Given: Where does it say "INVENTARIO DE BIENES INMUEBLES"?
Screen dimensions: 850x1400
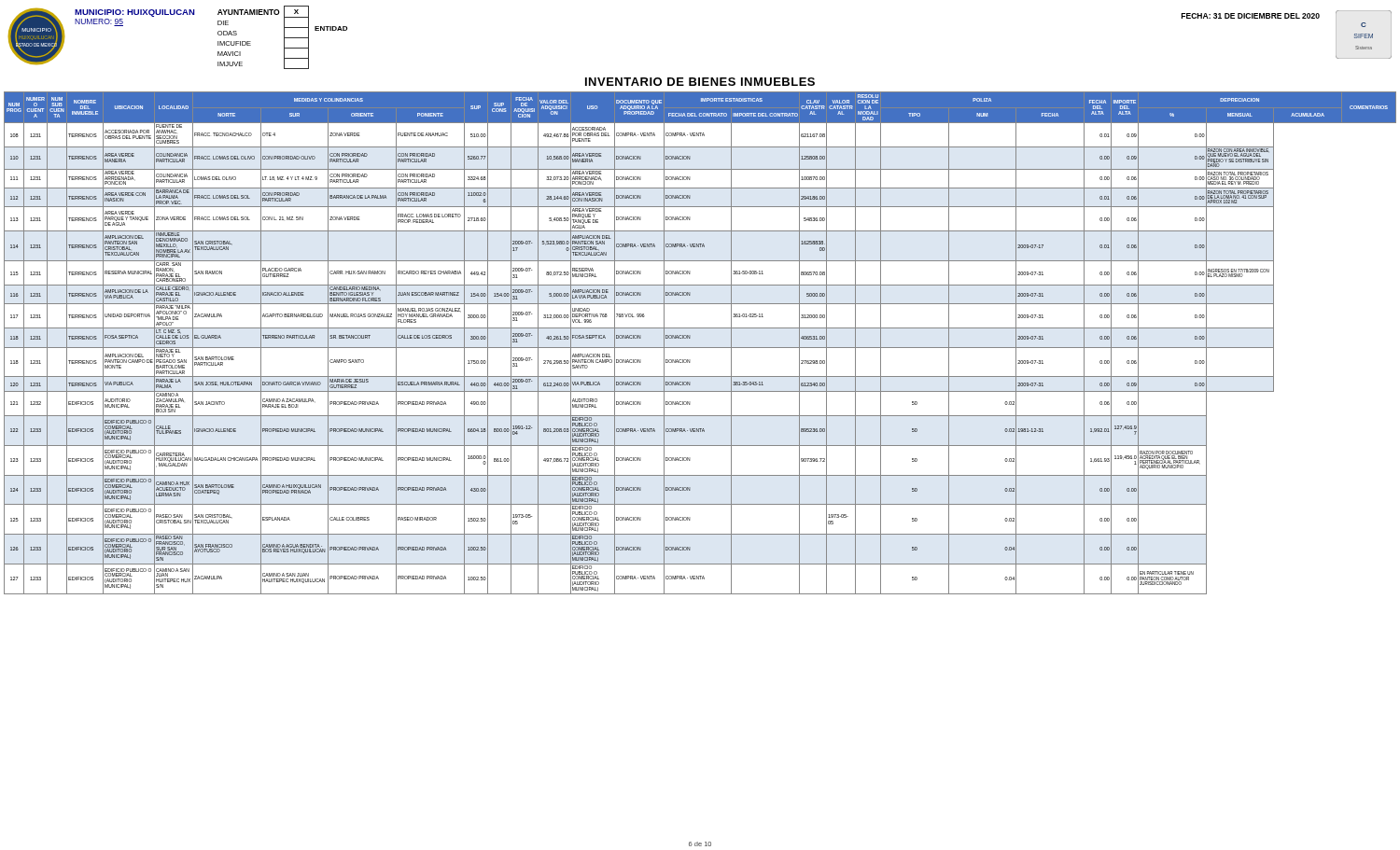Looking at the screenshot, I should [x=700, y=82].
